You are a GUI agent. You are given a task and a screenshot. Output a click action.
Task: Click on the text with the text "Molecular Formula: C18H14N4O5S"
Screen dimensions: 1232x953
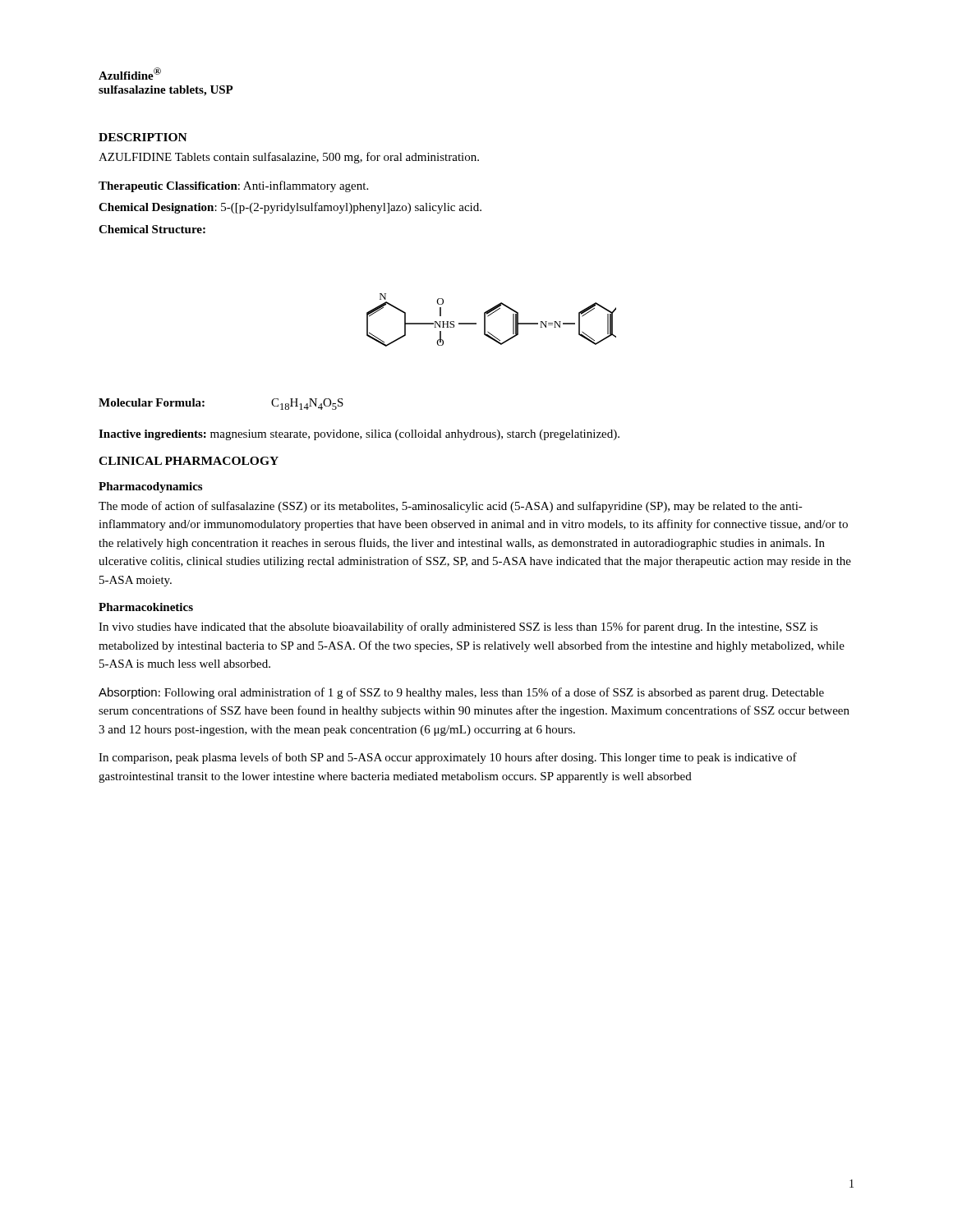click(158, 404)
